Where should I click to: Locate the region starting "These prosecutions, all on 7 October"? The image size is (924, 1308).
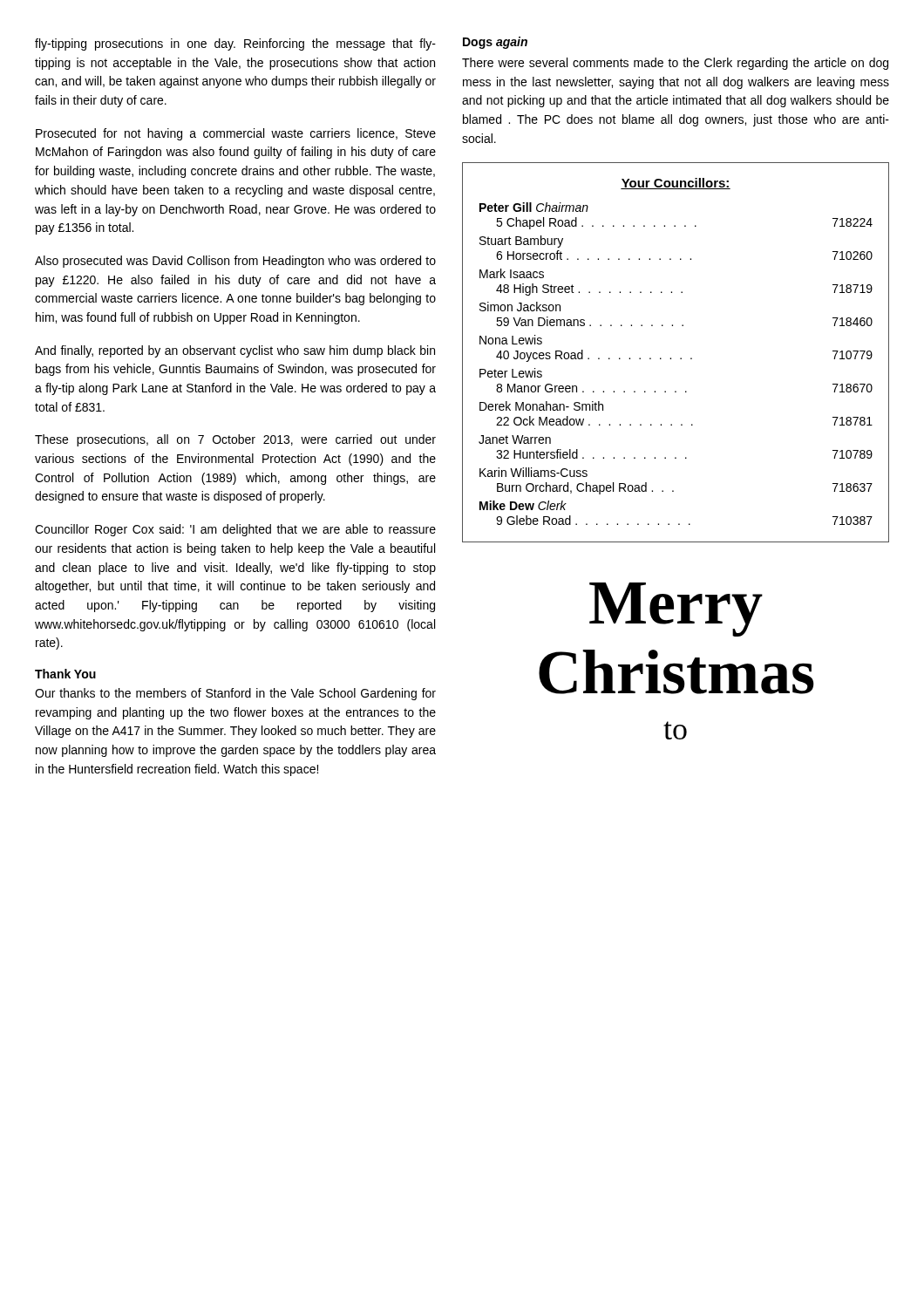point(235,468)
